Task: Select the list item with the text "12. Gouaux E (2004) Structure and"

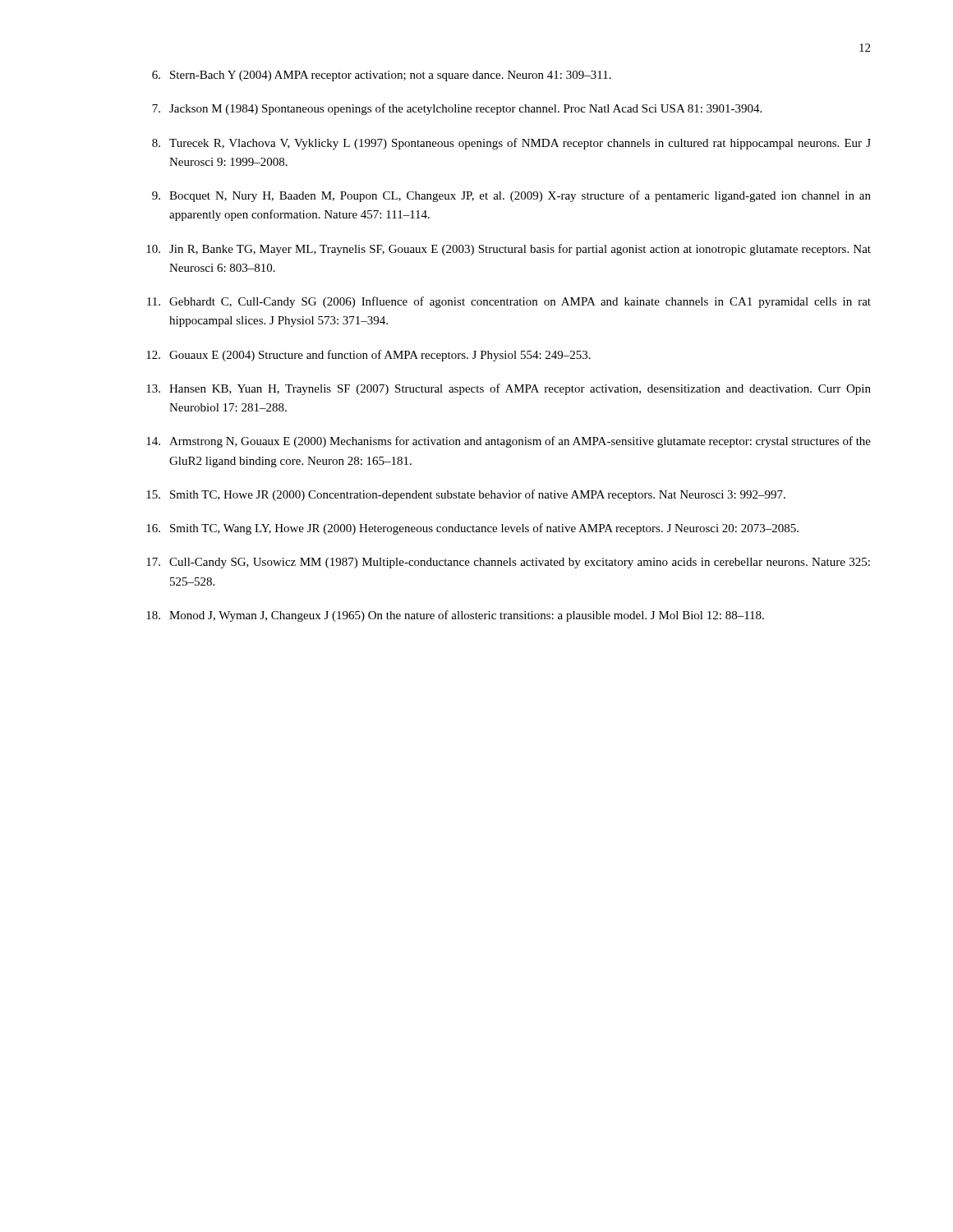Action: click(x=353, y=355)
